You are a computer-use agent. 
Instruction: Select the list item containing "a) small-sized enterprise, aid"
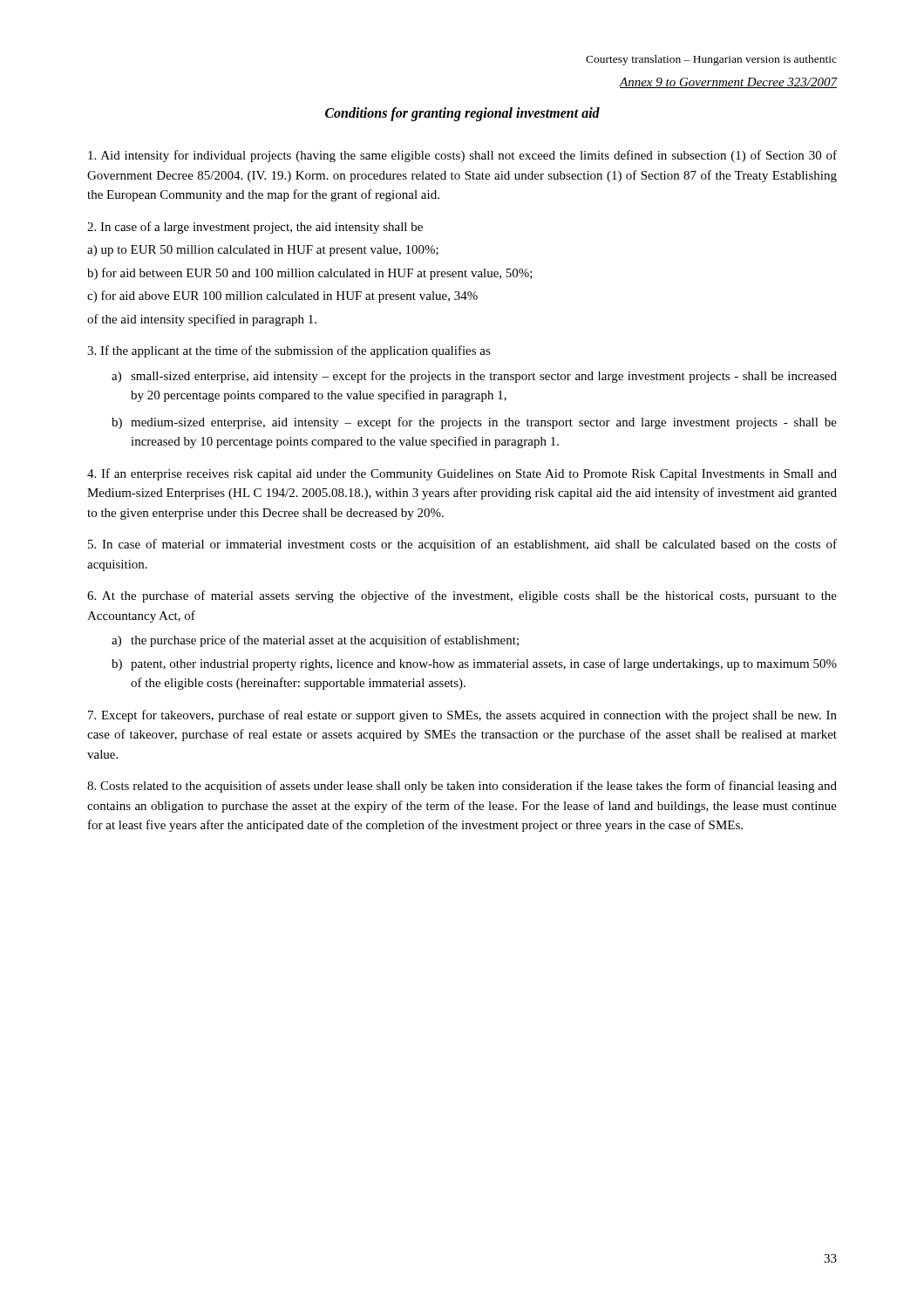(x=474, y=385)
